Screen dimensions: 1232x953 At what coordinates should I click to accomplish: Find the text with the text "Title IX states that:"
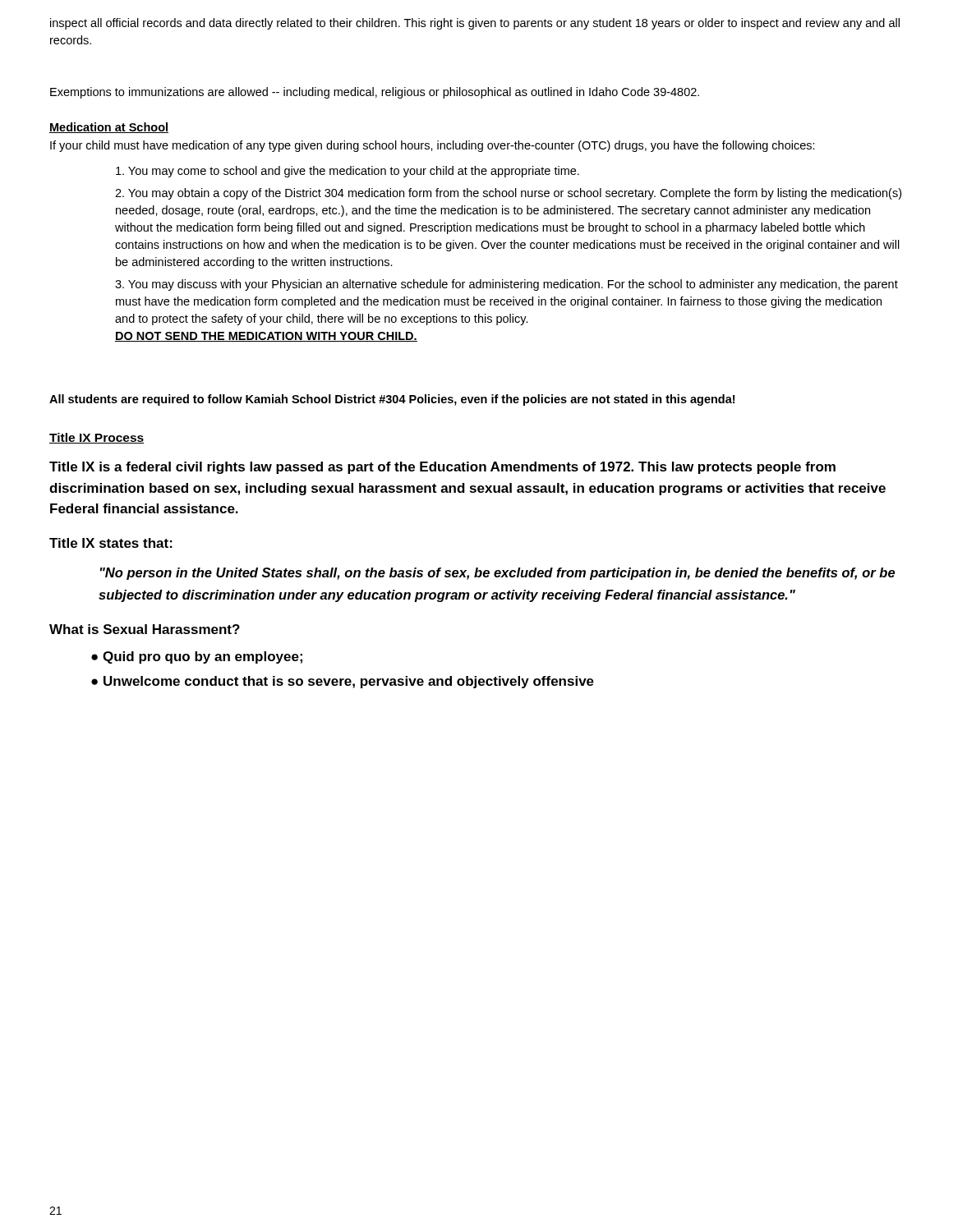point(111,543)
